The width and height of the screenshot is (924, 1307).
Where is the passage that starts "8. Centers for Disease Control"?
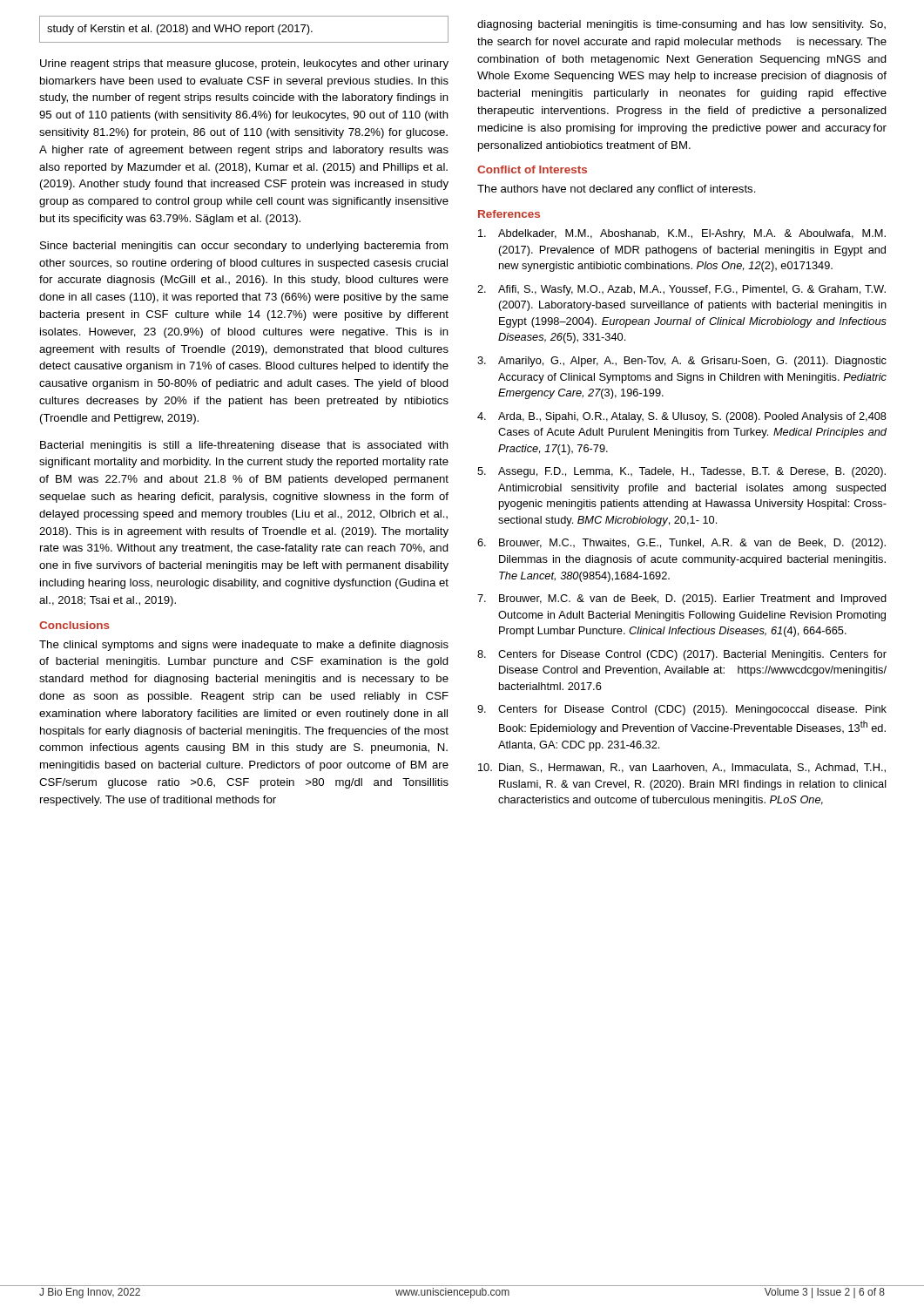682,671
